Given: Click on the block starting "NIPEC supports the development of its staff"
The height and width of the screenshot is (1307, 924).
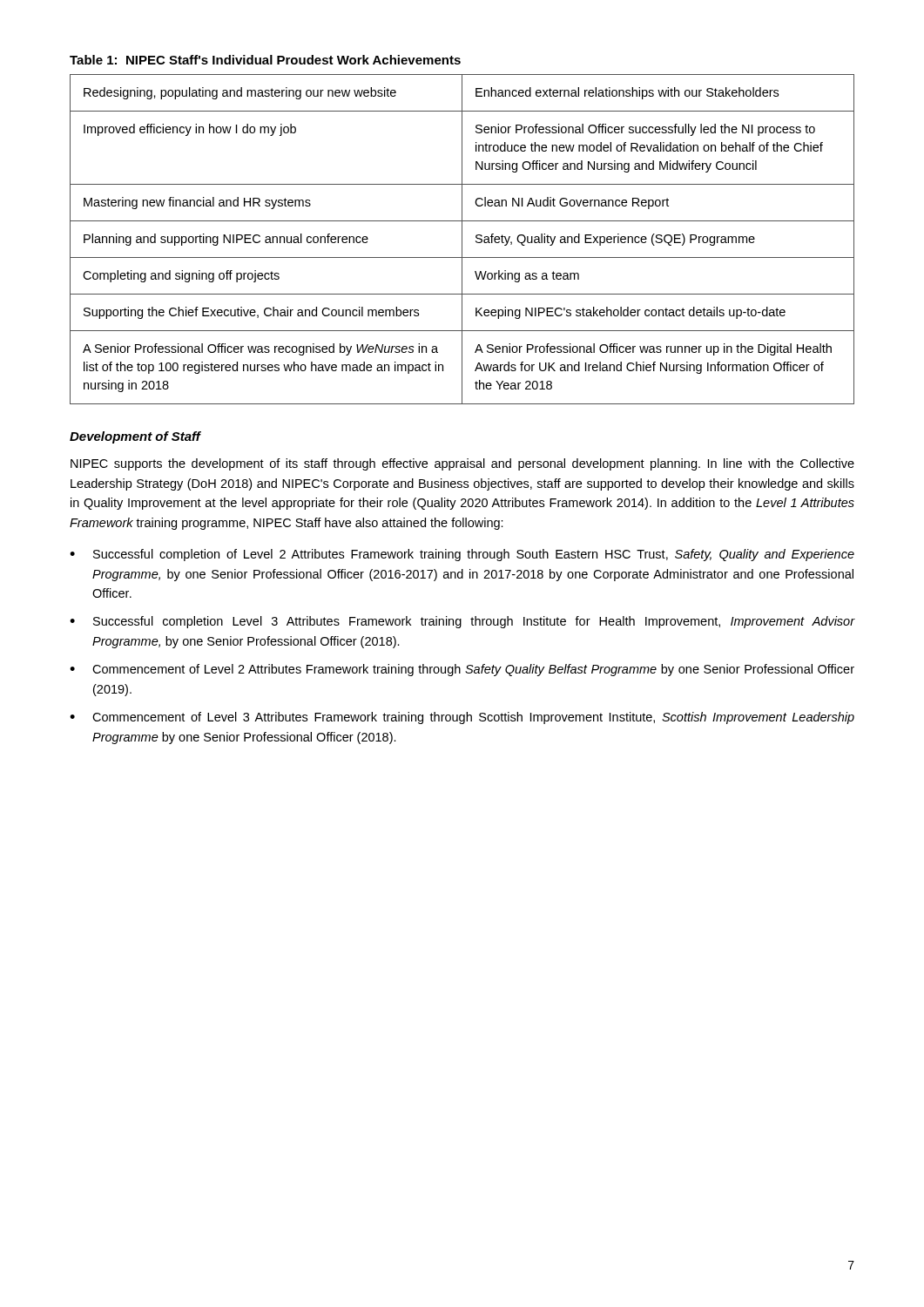Looking at the screenshot, I should 462,493.
